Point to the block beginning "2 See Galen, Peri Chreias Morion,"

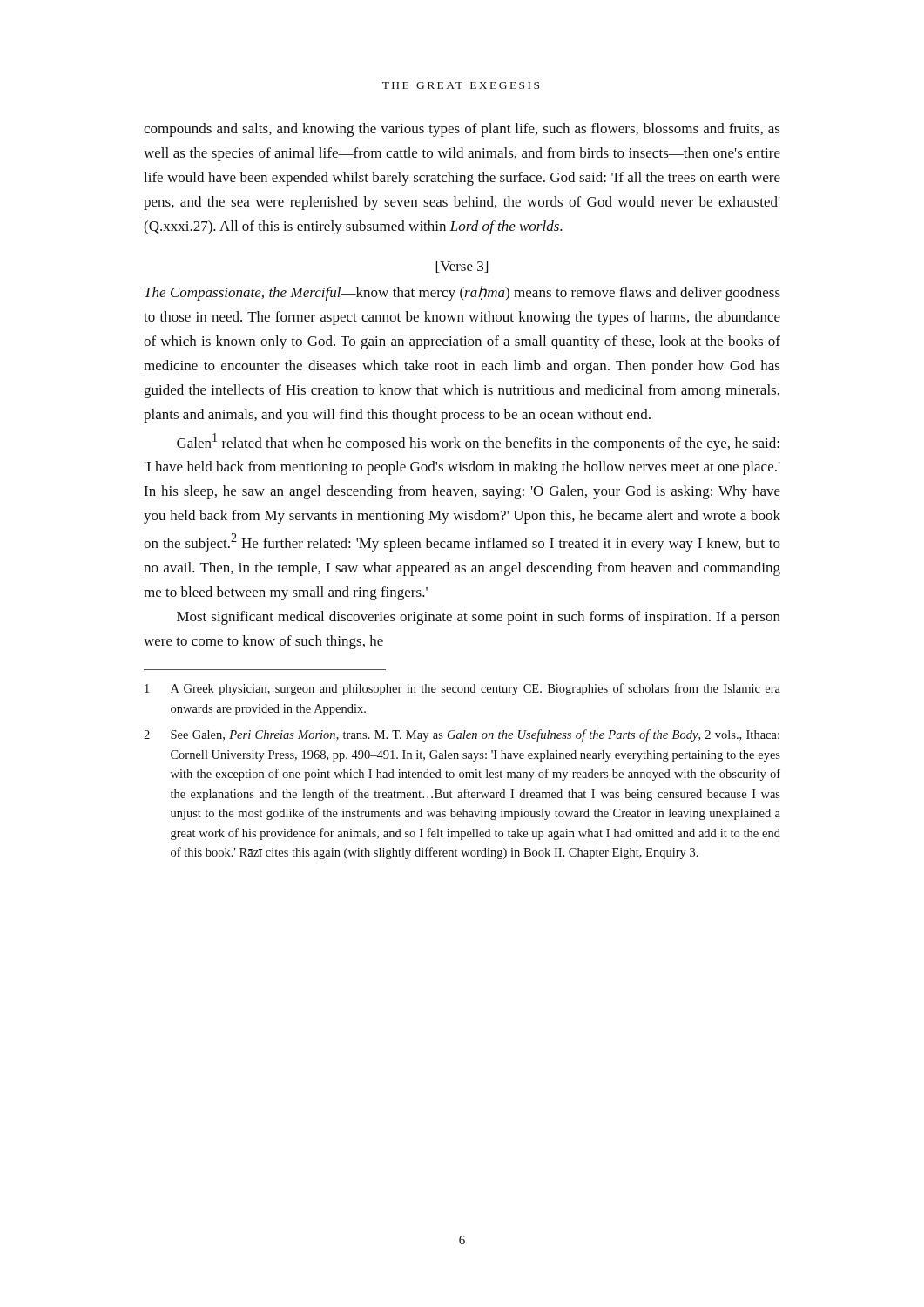462,794
